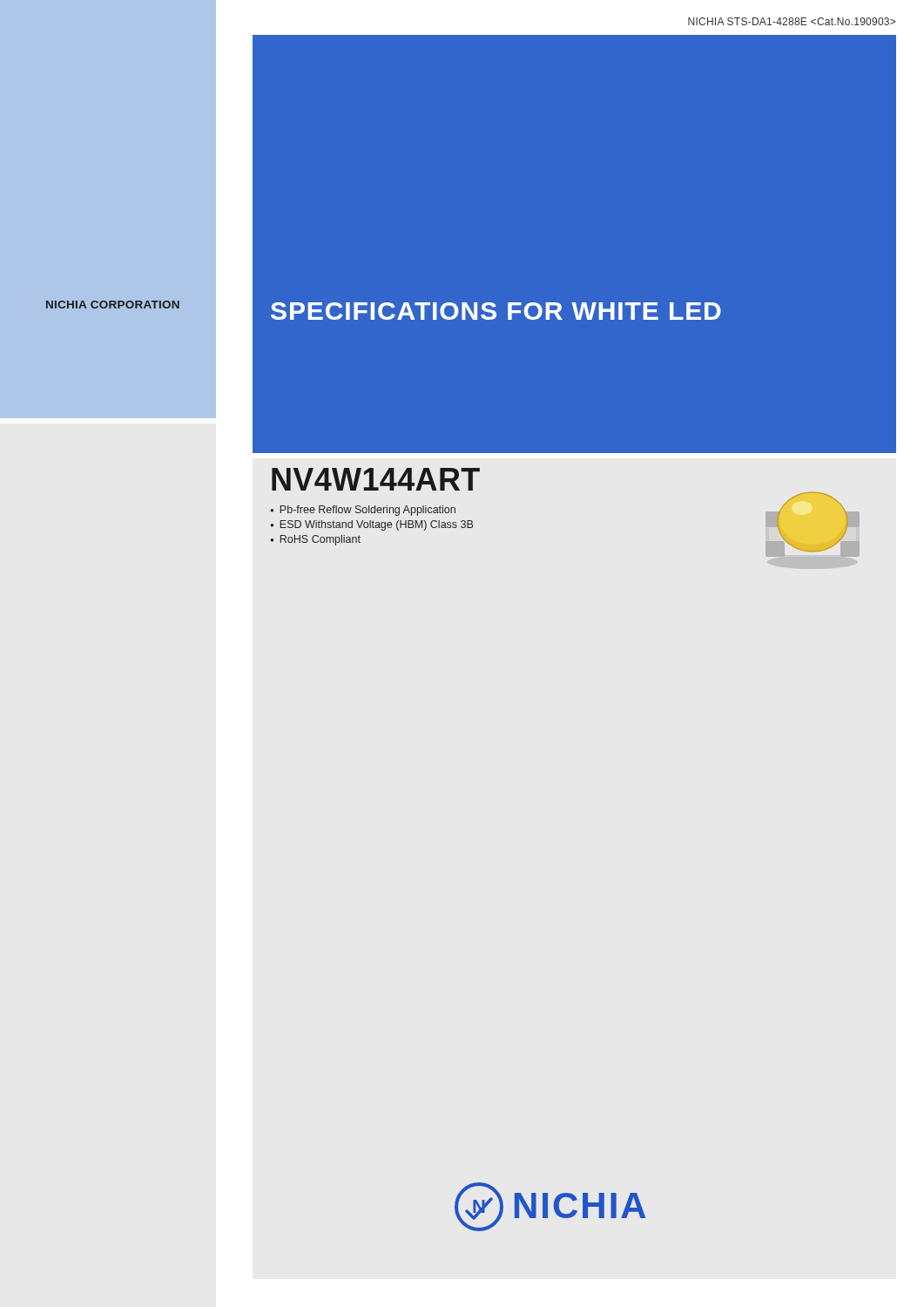Point to "Pb-free Reflow Soldering Application"
The height and width of the screenshot is (1307, 924).
(368, 510)
